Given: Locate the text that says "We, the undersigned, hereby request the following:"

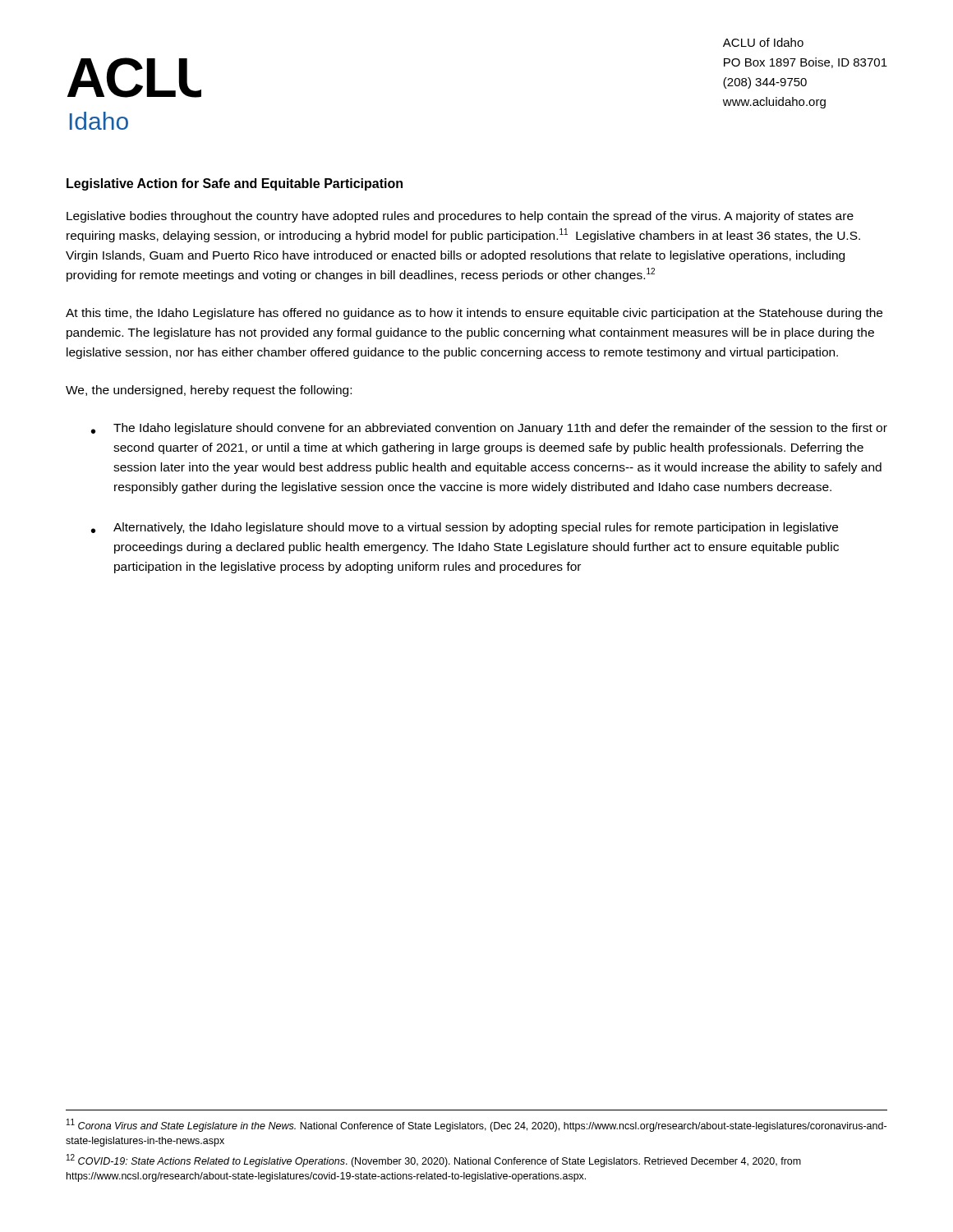Looking at the screenshot, I should click(x=209, y=390).
